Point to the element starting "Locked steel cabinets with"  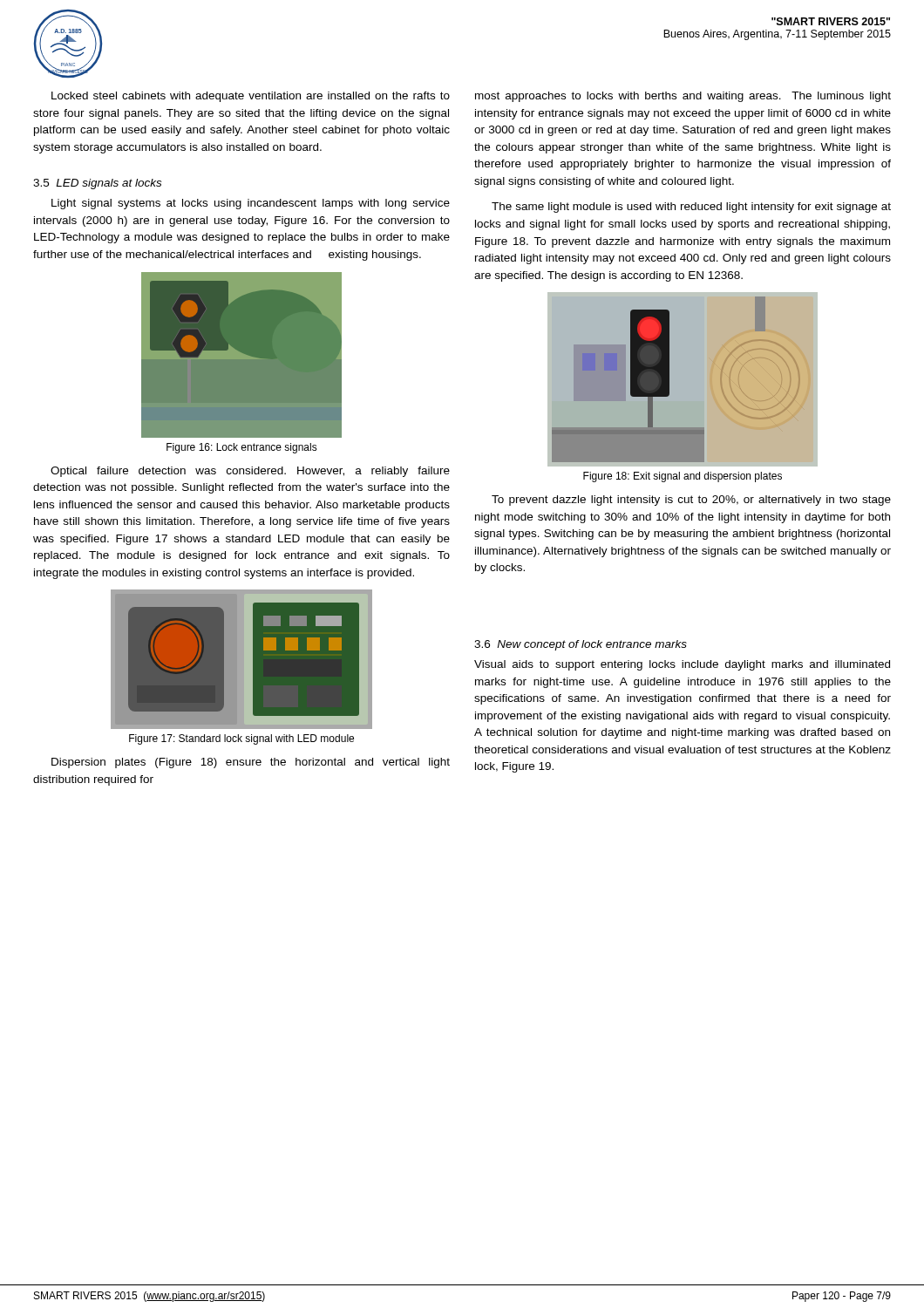pyautogui.click(x=241, y=121)
